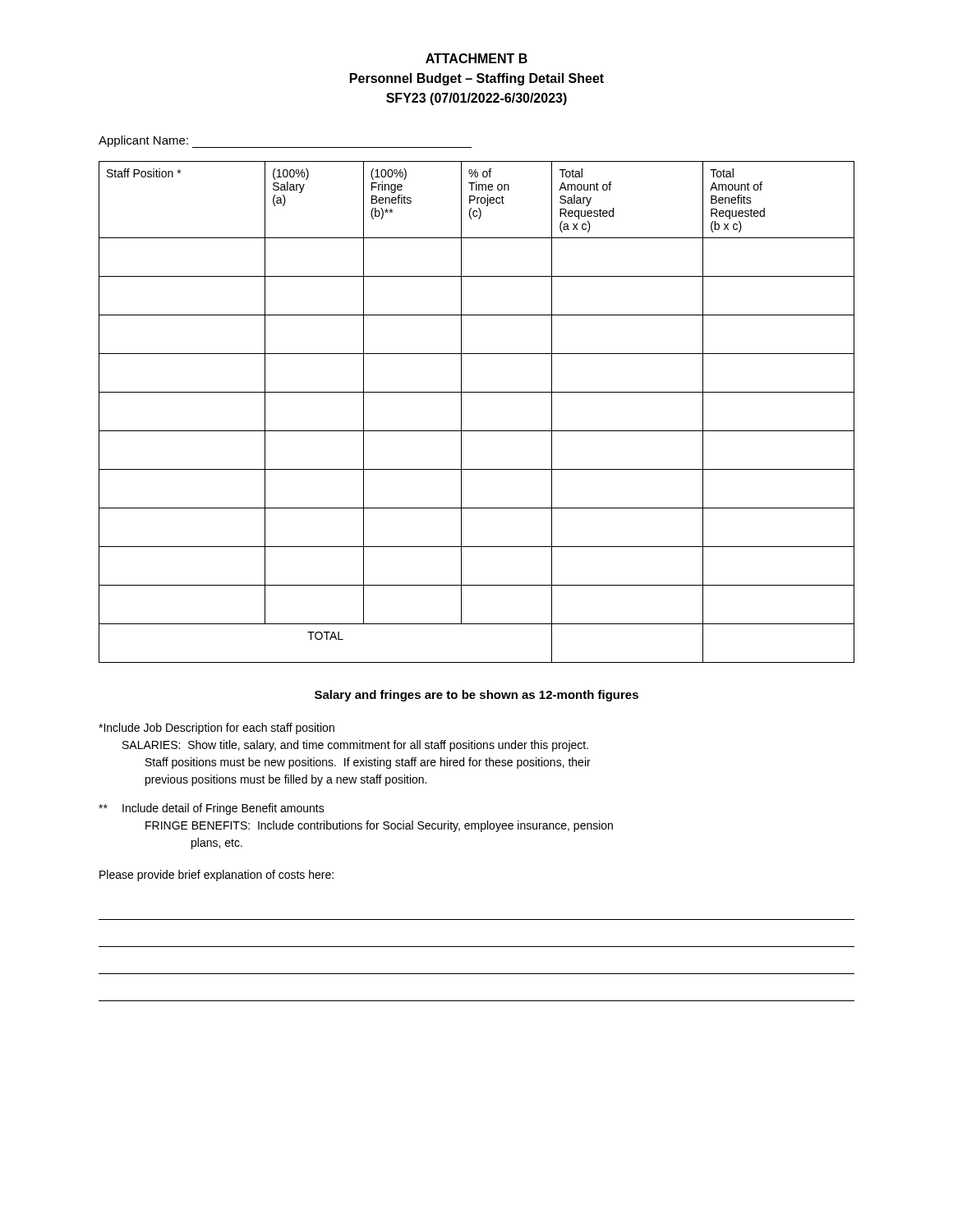Where is the passage that starts "Salary and fringes are to"?
The height and width of the screenshot is (1232, 953).
pos(476,694)
